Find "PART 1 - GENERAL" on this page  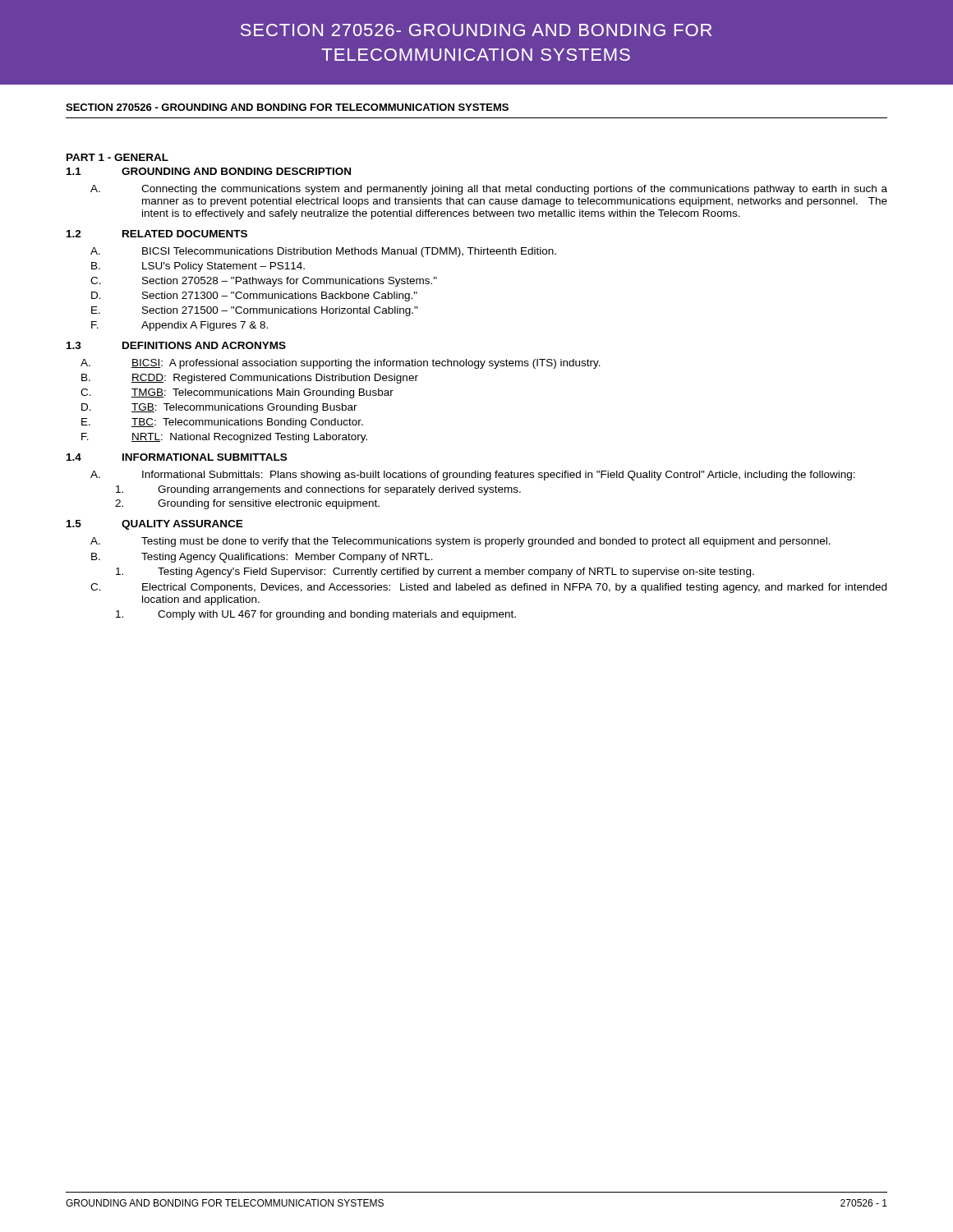point(117,158)
